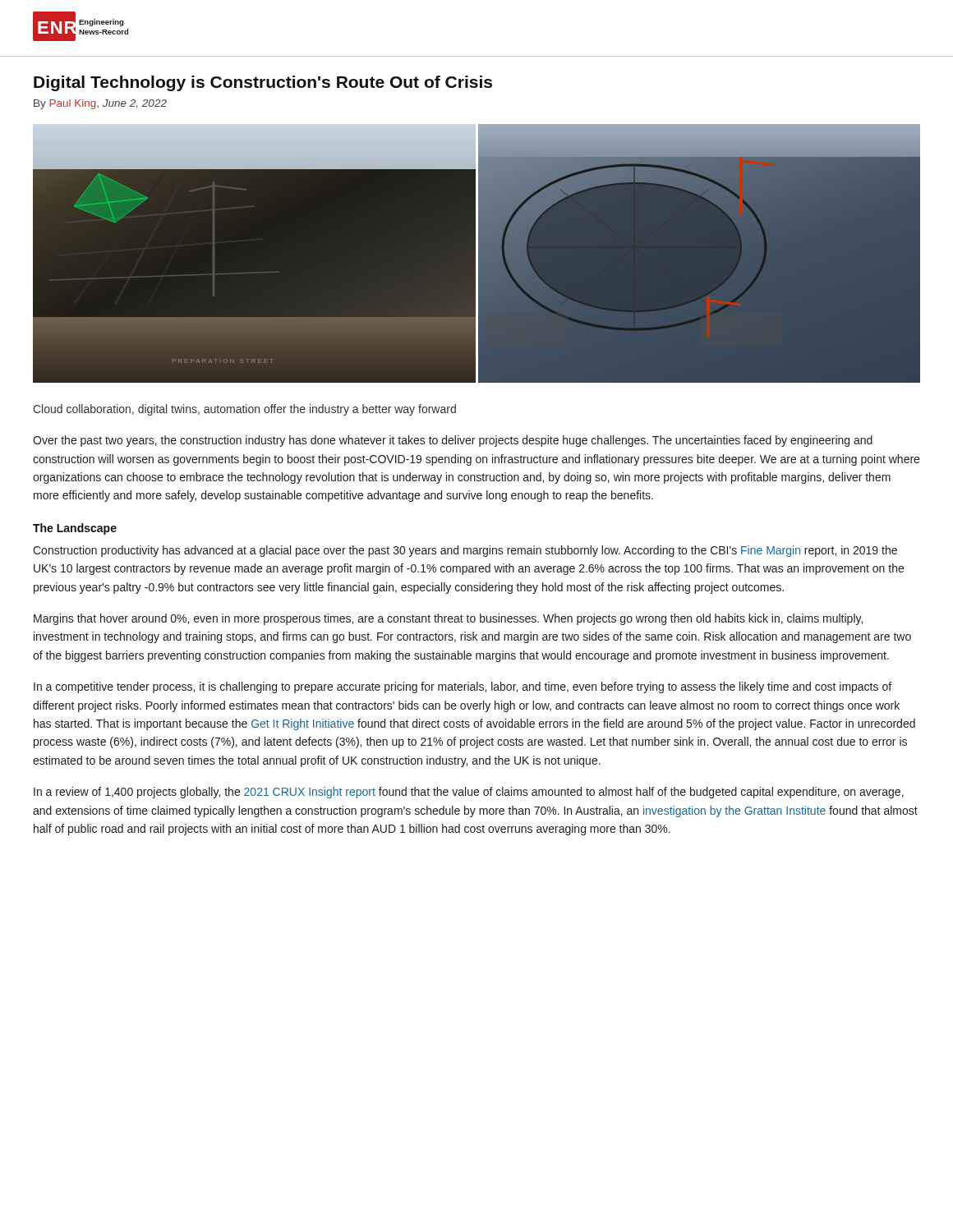Screen dimensions: 1232x953
Task: Select the text block that reads "In a review of 1,400 projects globally, the"
Action: point(475,810)
